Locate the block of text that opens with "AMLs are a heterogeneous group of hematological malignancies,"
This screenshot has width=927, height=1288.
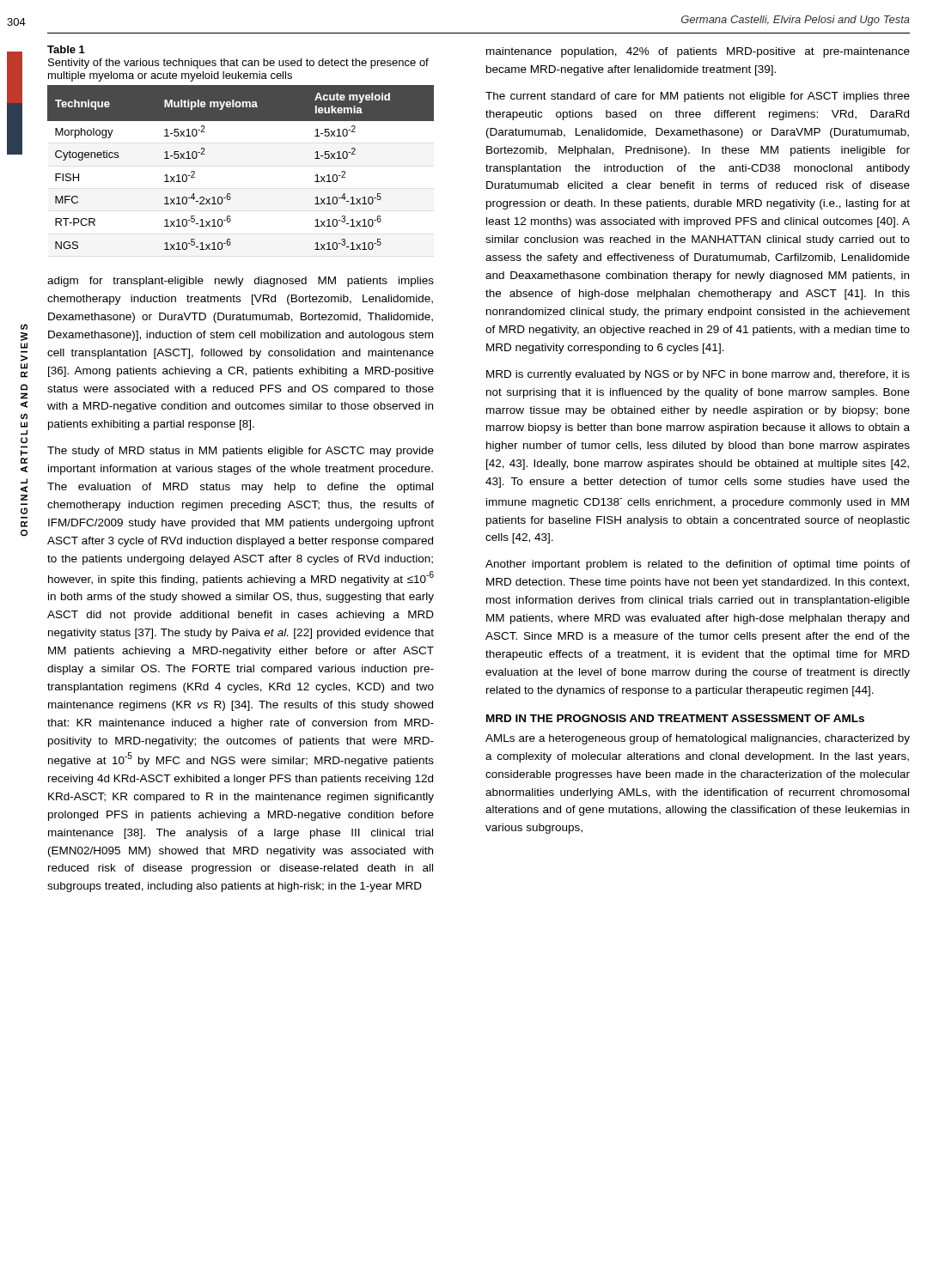[x=698, y=783]
